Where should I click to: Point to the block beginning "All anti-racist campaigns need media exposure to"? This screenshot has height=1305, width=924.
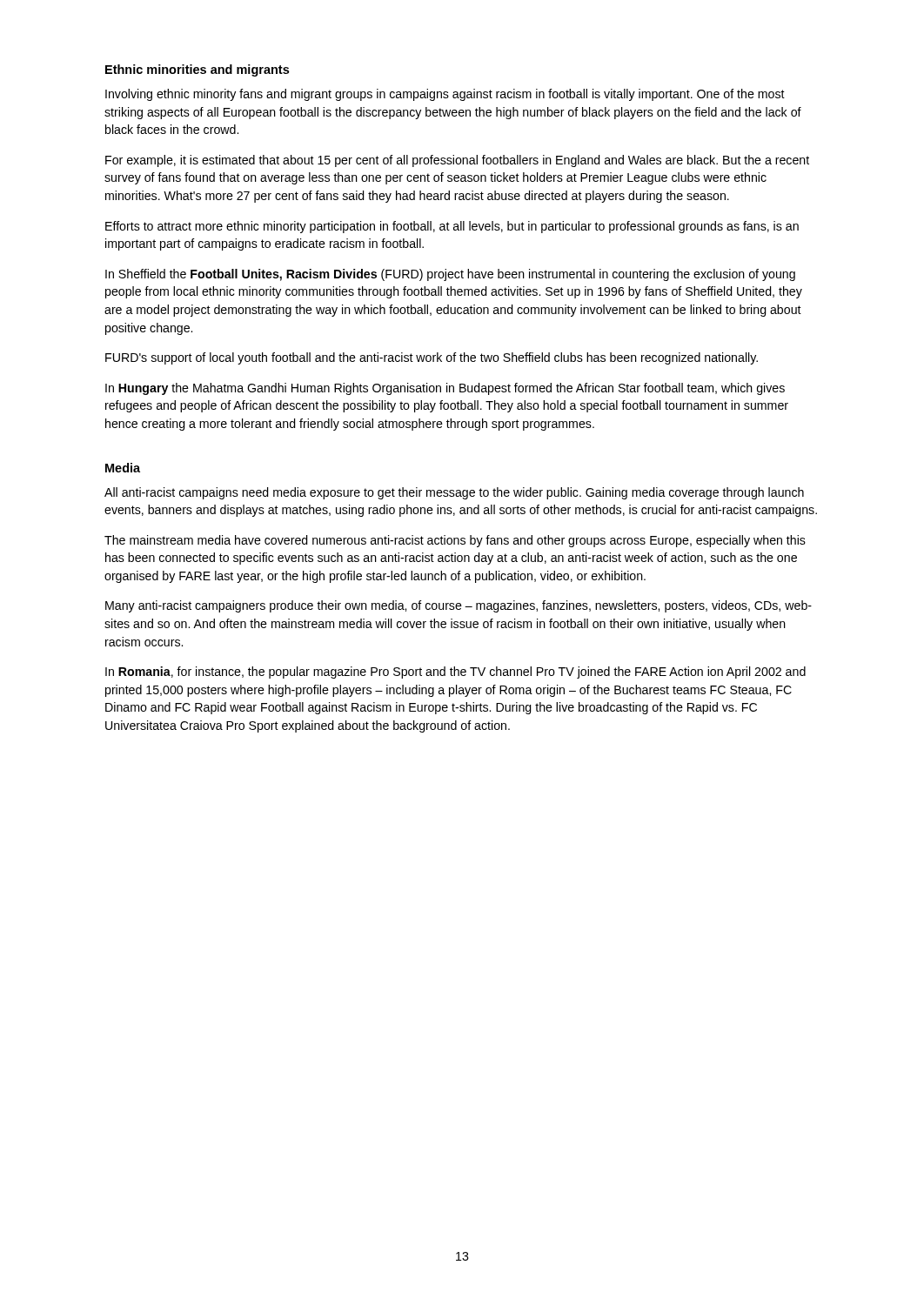[x=461, y=501]
